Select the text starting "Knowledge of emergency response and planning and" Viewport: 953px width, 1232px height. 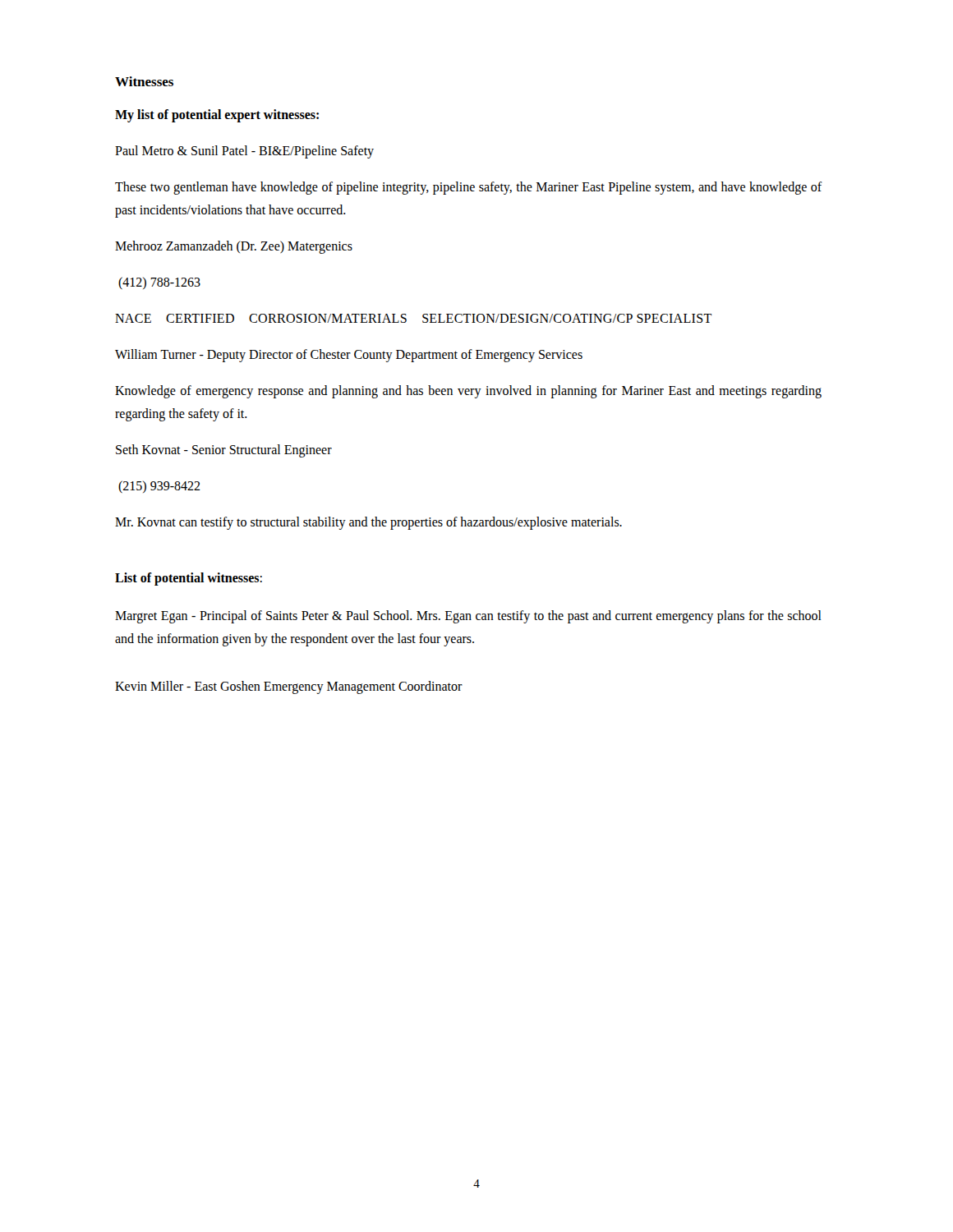[x=468, y=402]
